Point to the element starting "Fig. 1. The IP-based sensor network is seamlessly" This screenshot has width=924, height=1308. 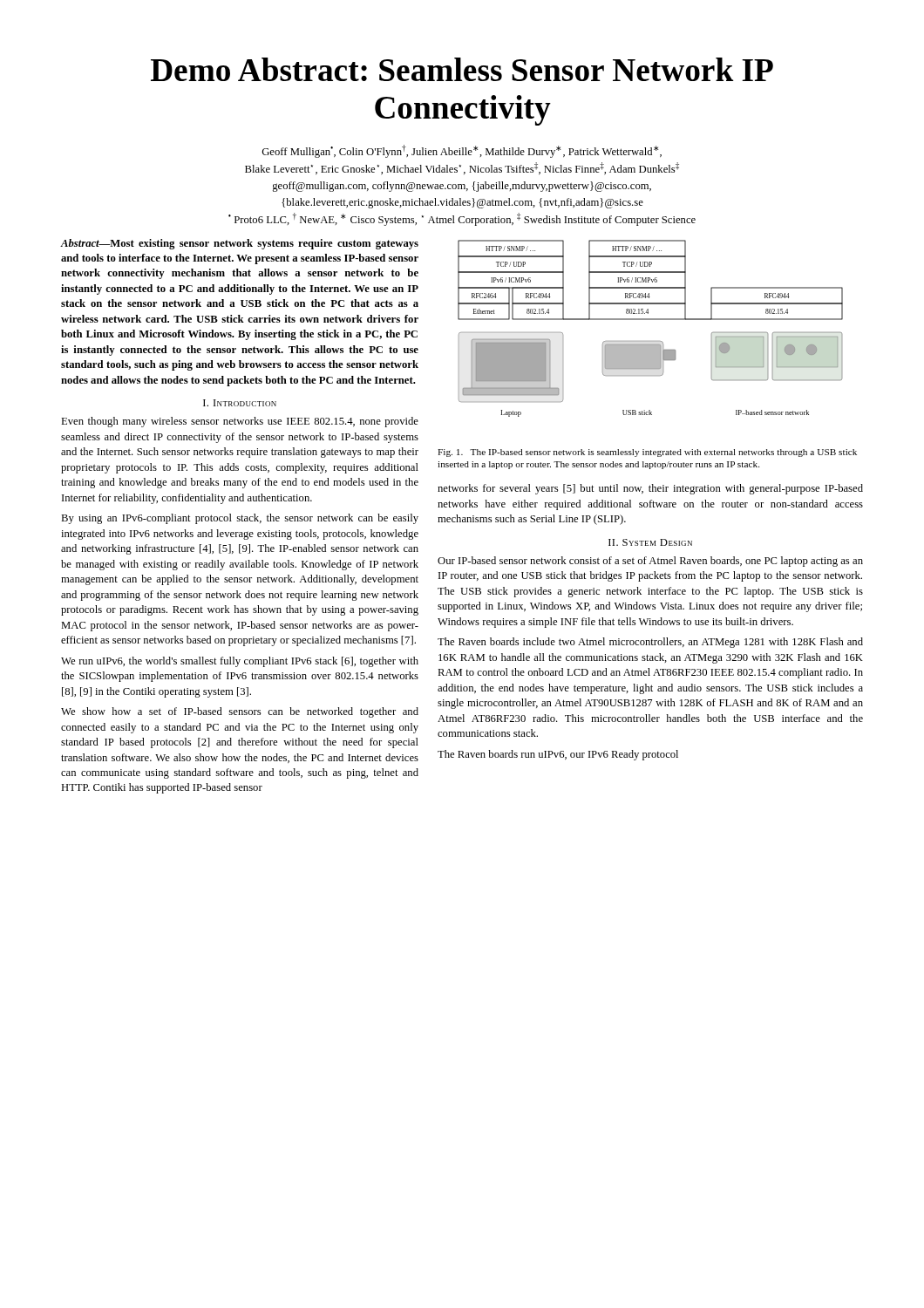647,458
